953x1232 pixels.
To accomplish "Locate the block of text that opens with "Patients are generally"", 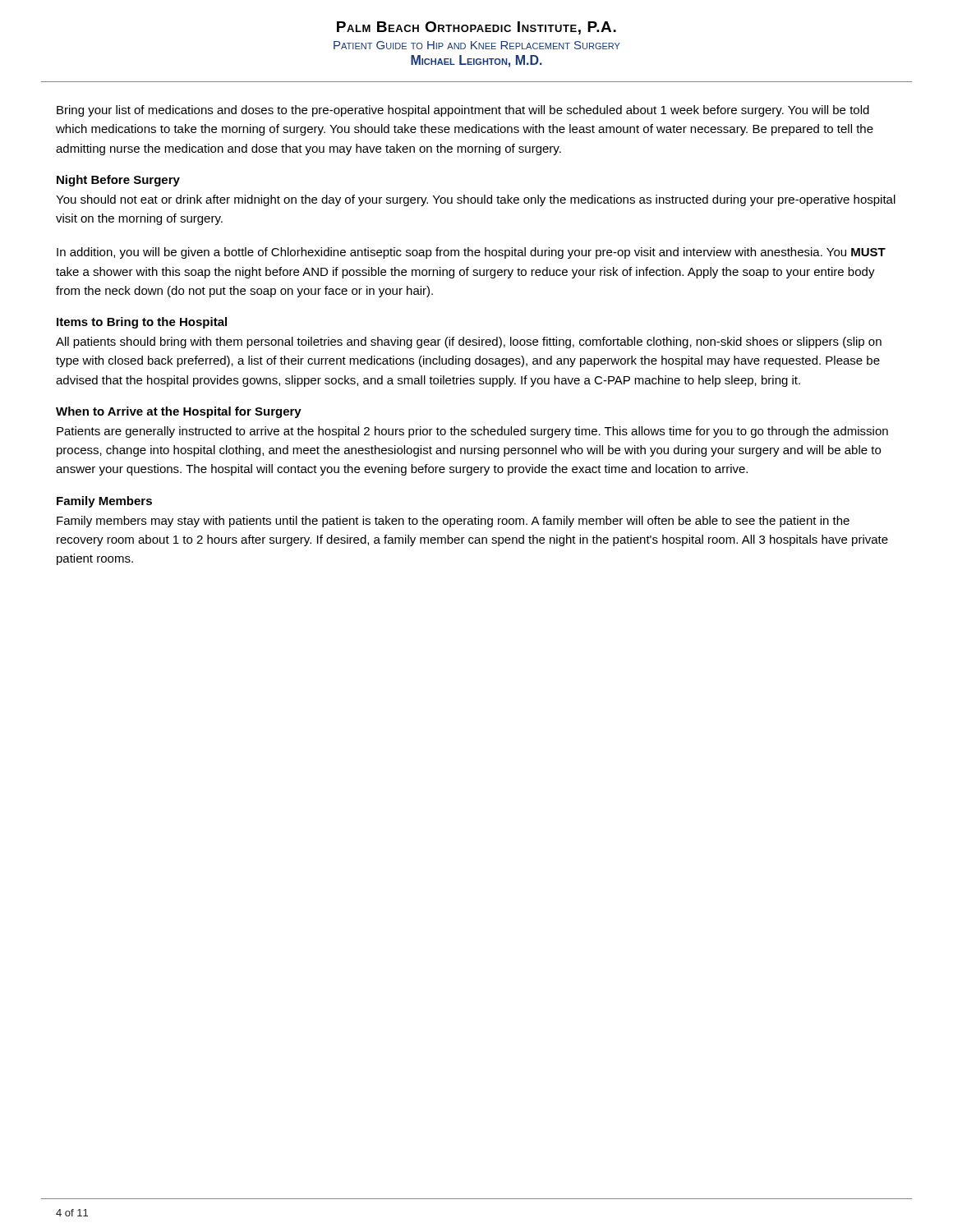I will click(x=472, y=450).
